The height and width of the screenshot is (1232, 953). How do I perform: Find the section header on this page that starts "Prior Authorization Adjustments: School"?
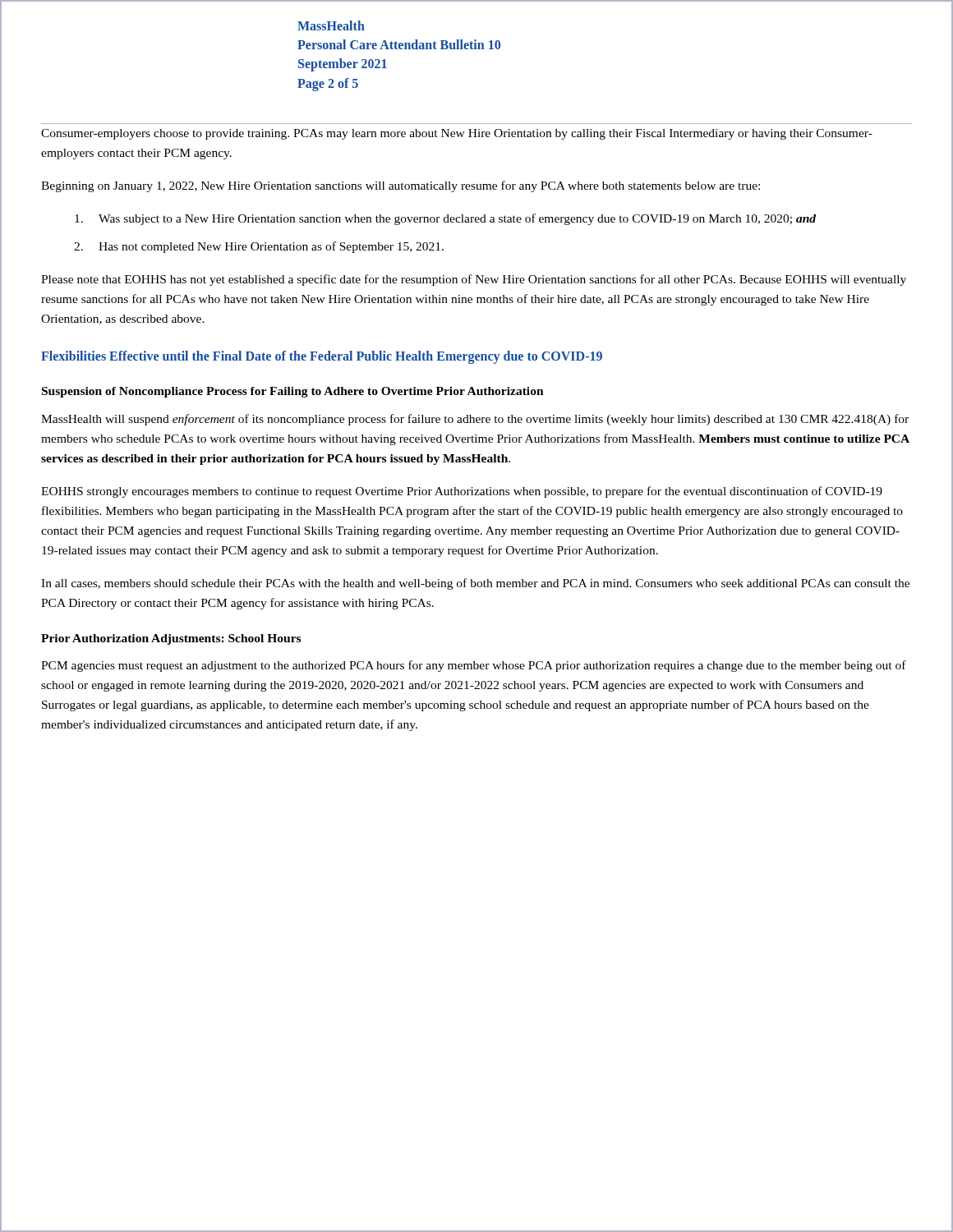click(171, 638)
